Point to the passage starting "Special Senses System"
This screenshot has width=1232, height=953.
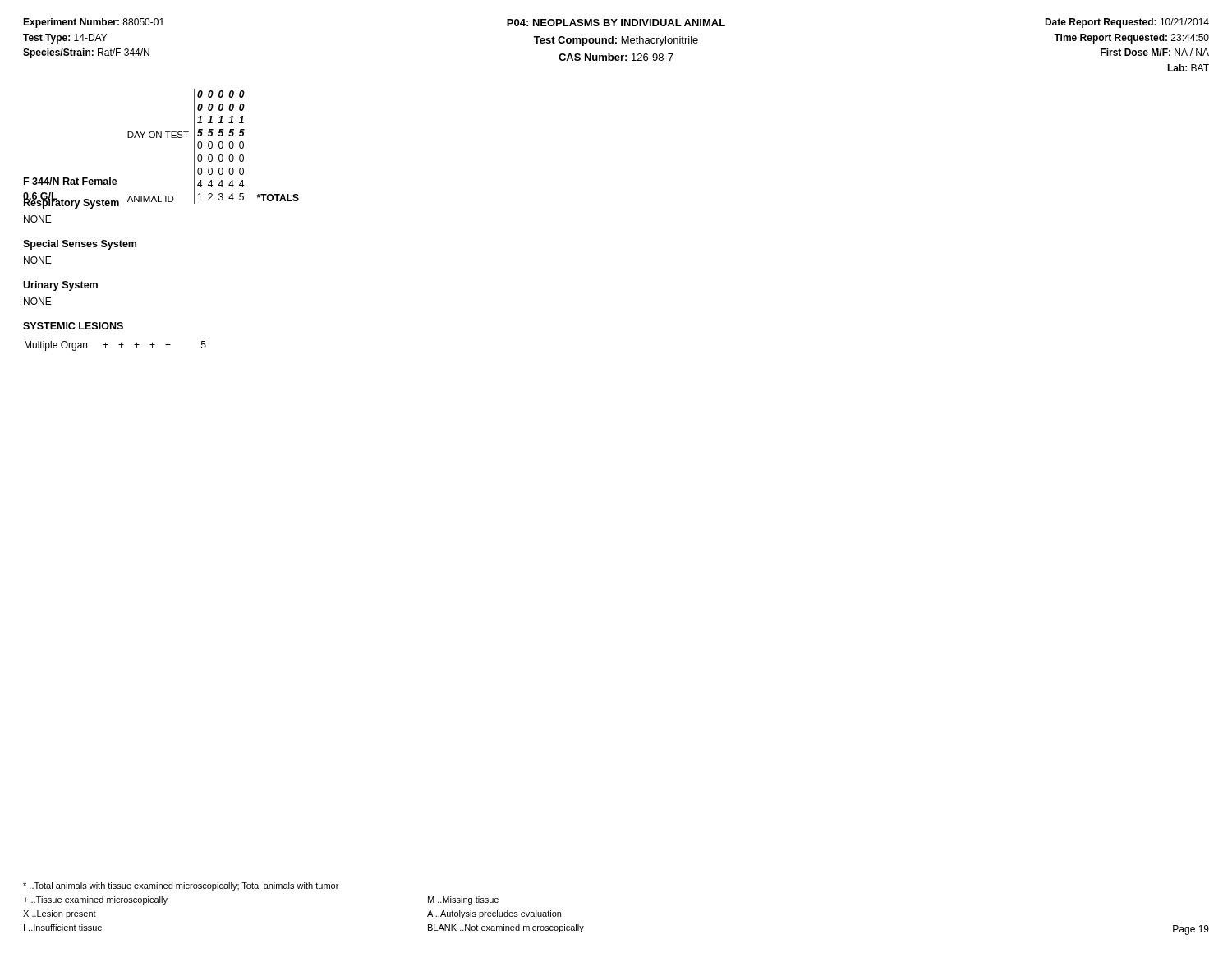[x=80, y=244]
